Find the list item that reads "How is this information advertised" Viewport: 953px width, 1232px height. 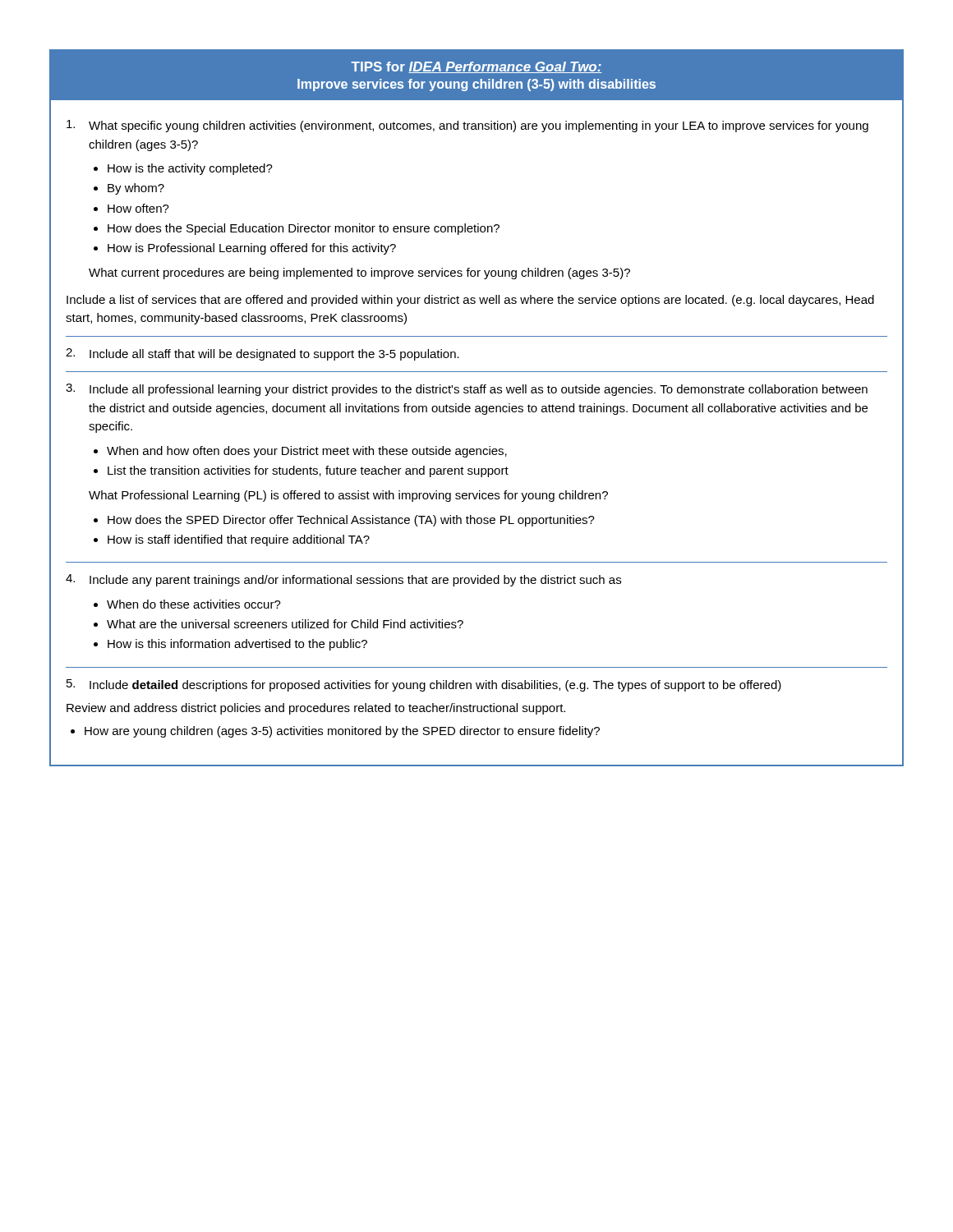point(237,644)
